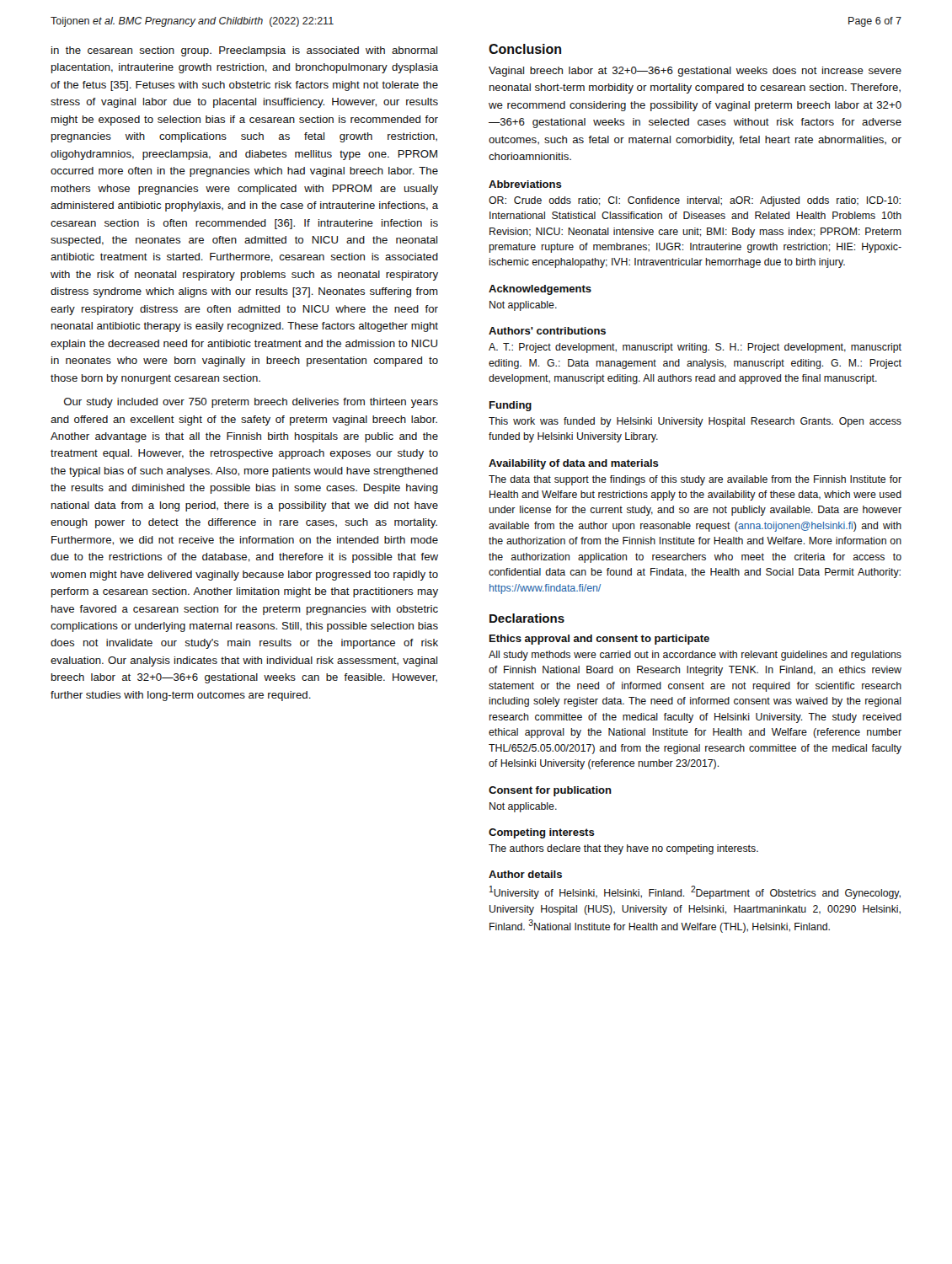Locate the section header that says "Author details"
The width and height of the screenshot is (952, 1264).
tap(525, 875)
